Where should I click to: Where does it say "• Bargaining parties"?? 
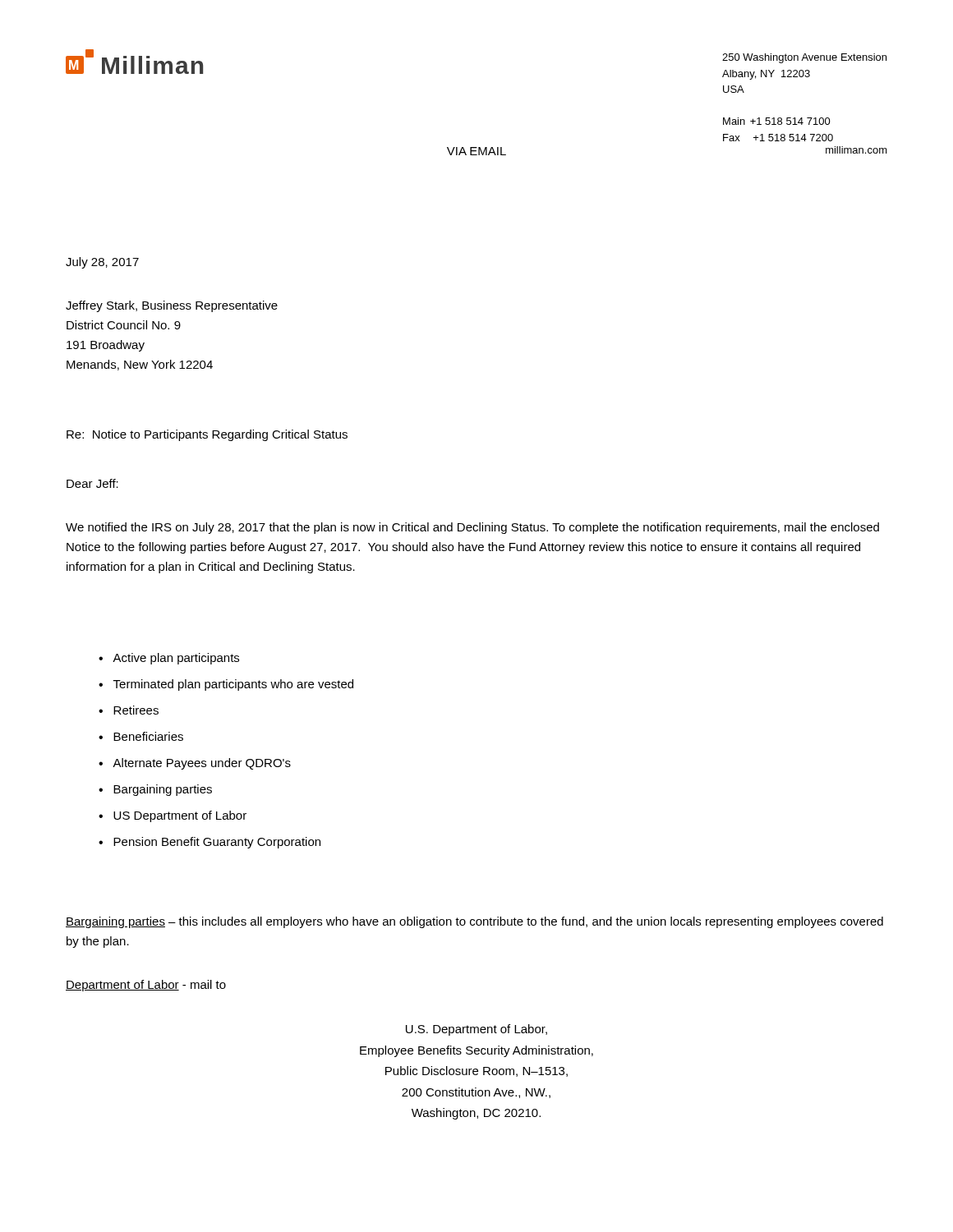tap(155, 790)
